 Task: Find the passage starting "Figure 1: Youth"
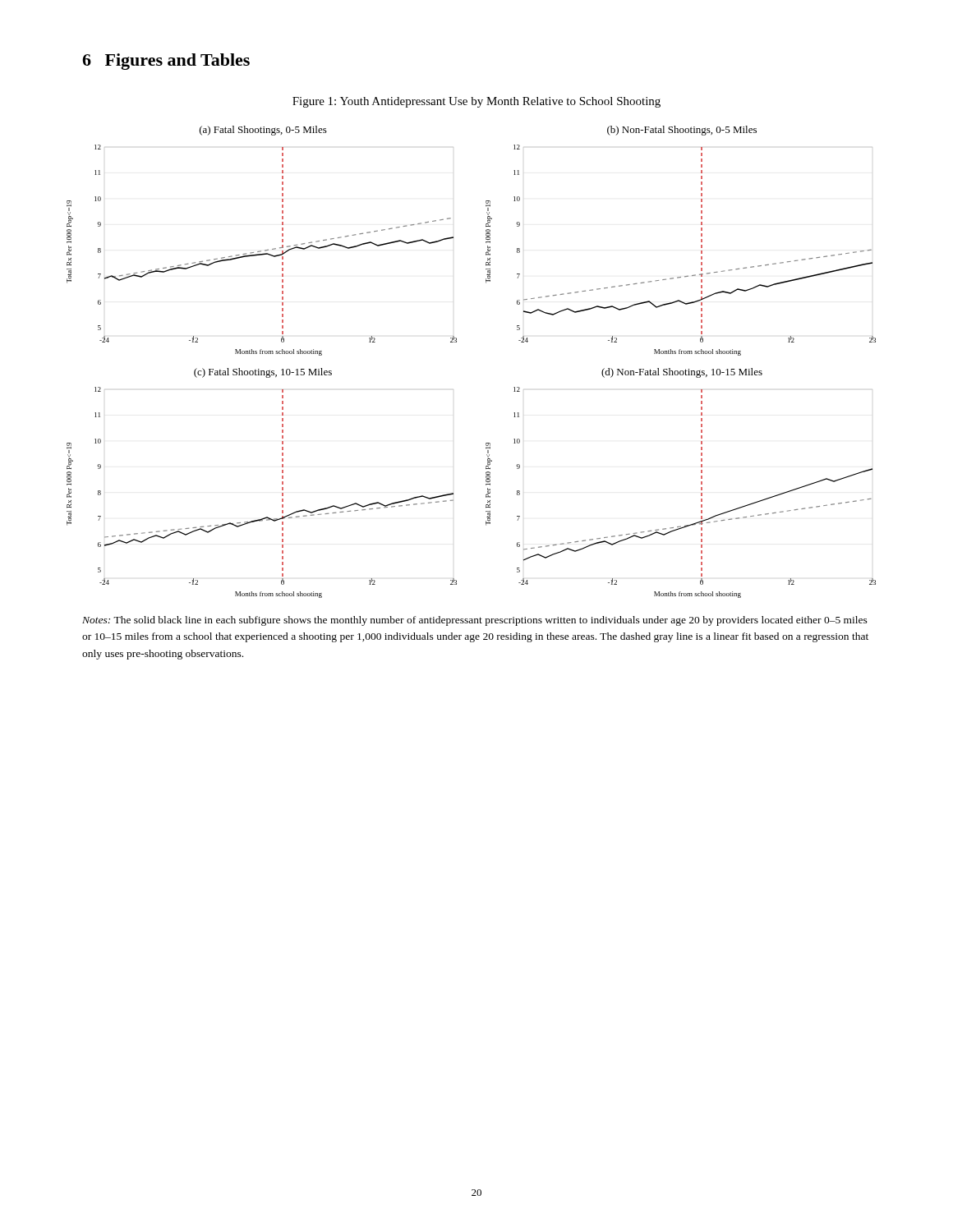click(x=476, y=101)
